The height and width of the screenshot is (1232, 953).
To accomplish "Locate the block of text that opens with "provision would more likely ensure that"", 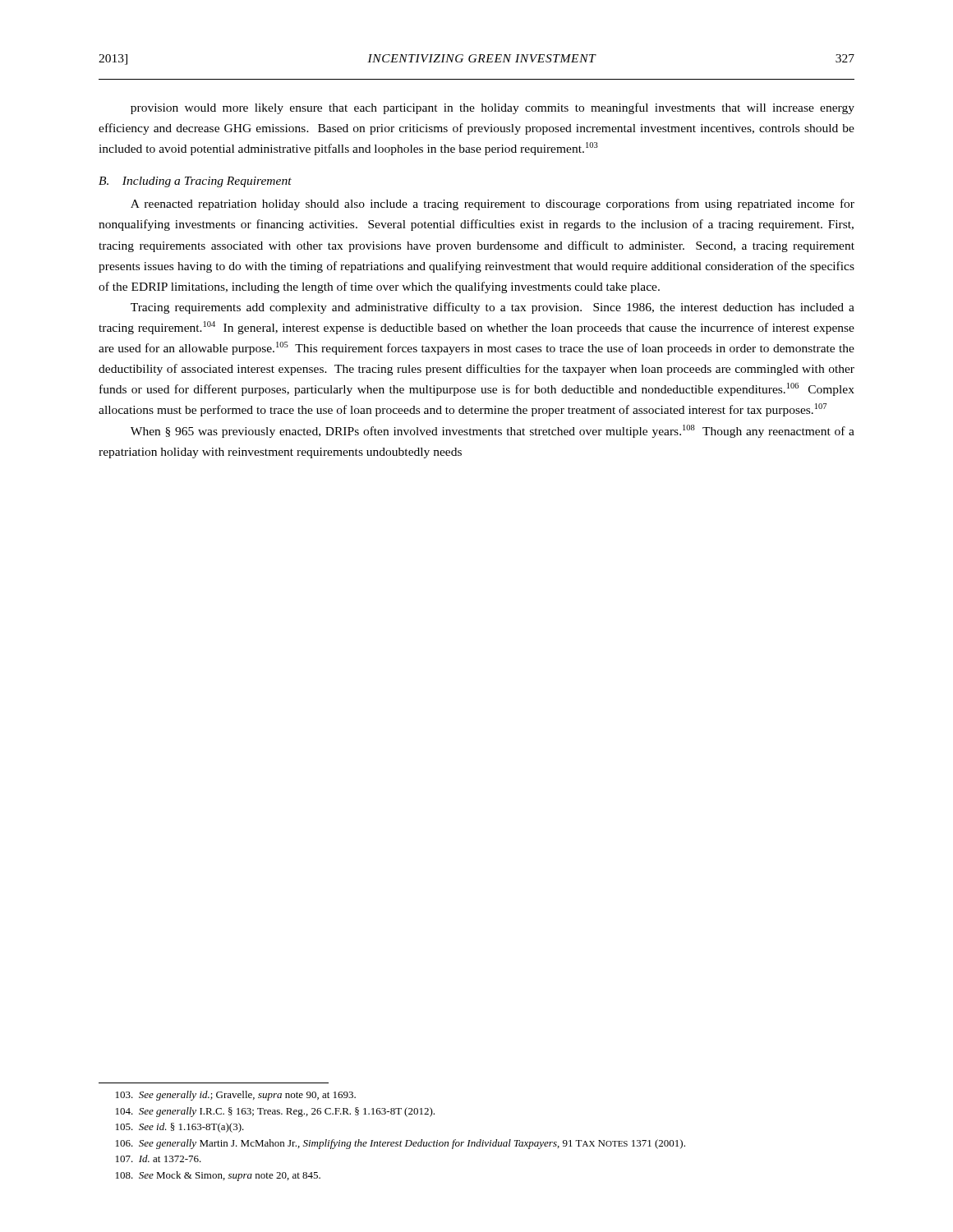I will tap(476, 128).
